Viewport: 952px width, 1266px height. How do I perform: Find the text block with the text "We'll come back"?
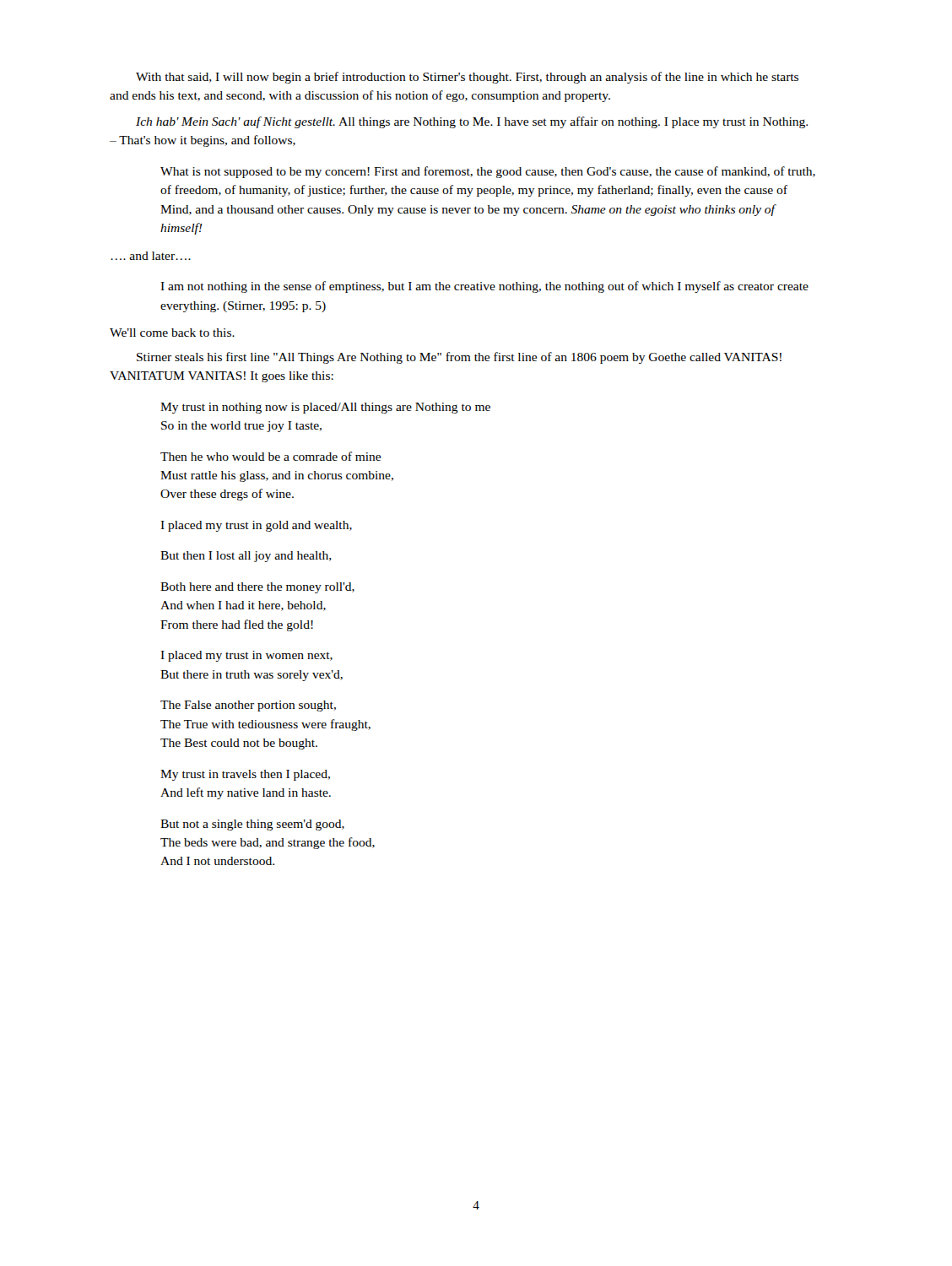point(172,333)
